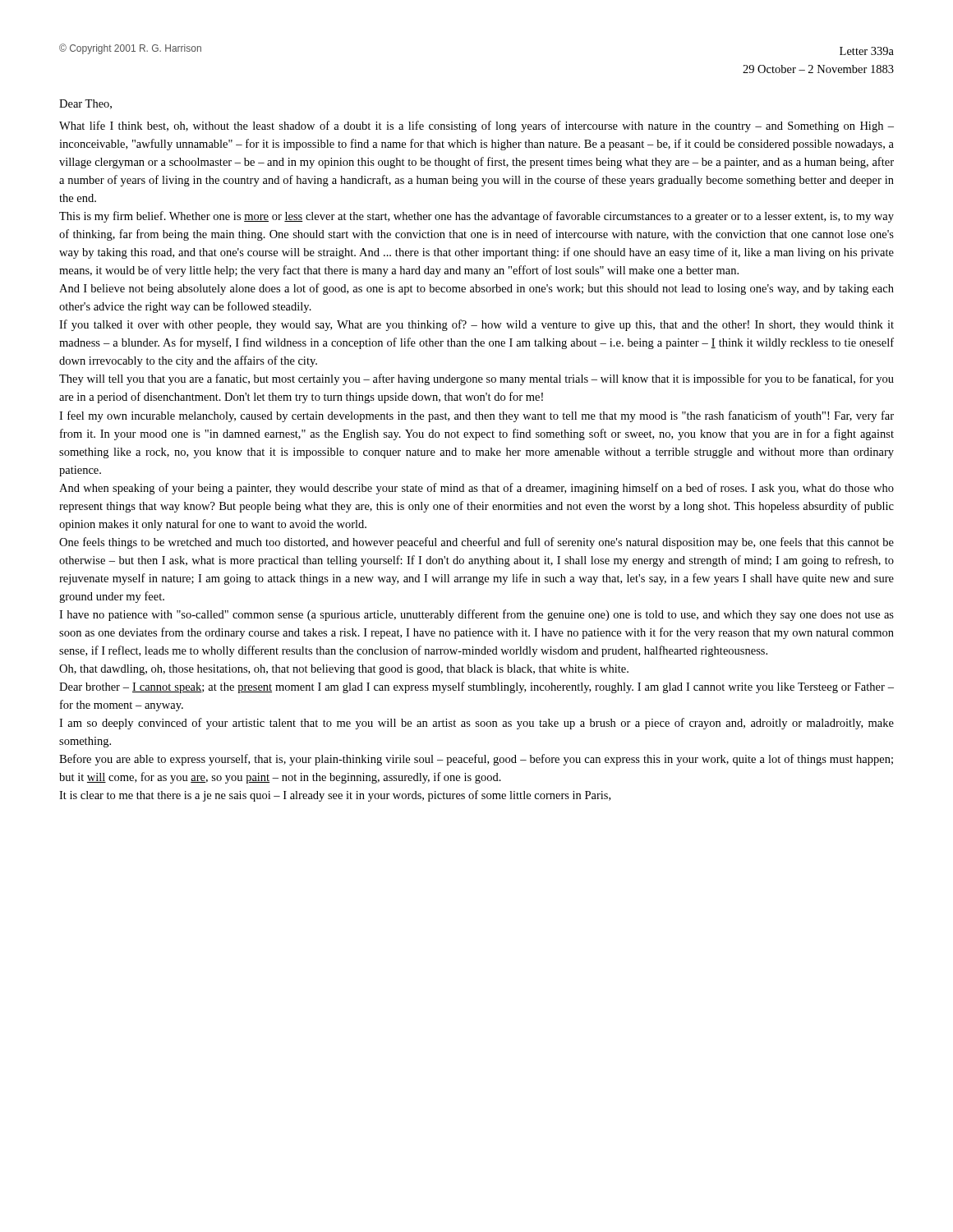Find the region starting "What life I"
This screenshot has width=953, height=1232.
[476, 460]
